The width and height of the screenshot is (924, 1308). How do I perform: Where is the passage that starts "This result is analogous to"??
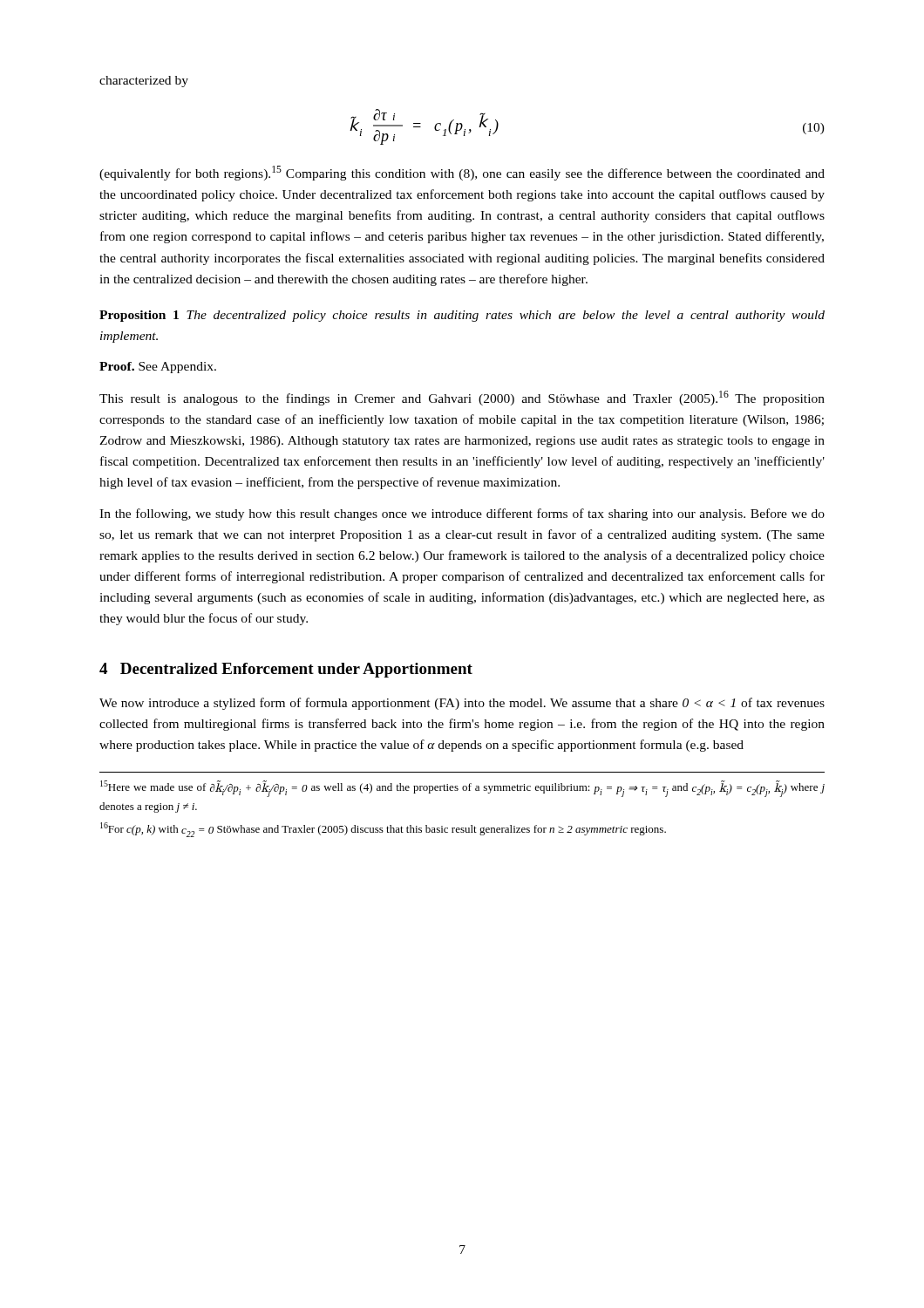click(462, 440)
